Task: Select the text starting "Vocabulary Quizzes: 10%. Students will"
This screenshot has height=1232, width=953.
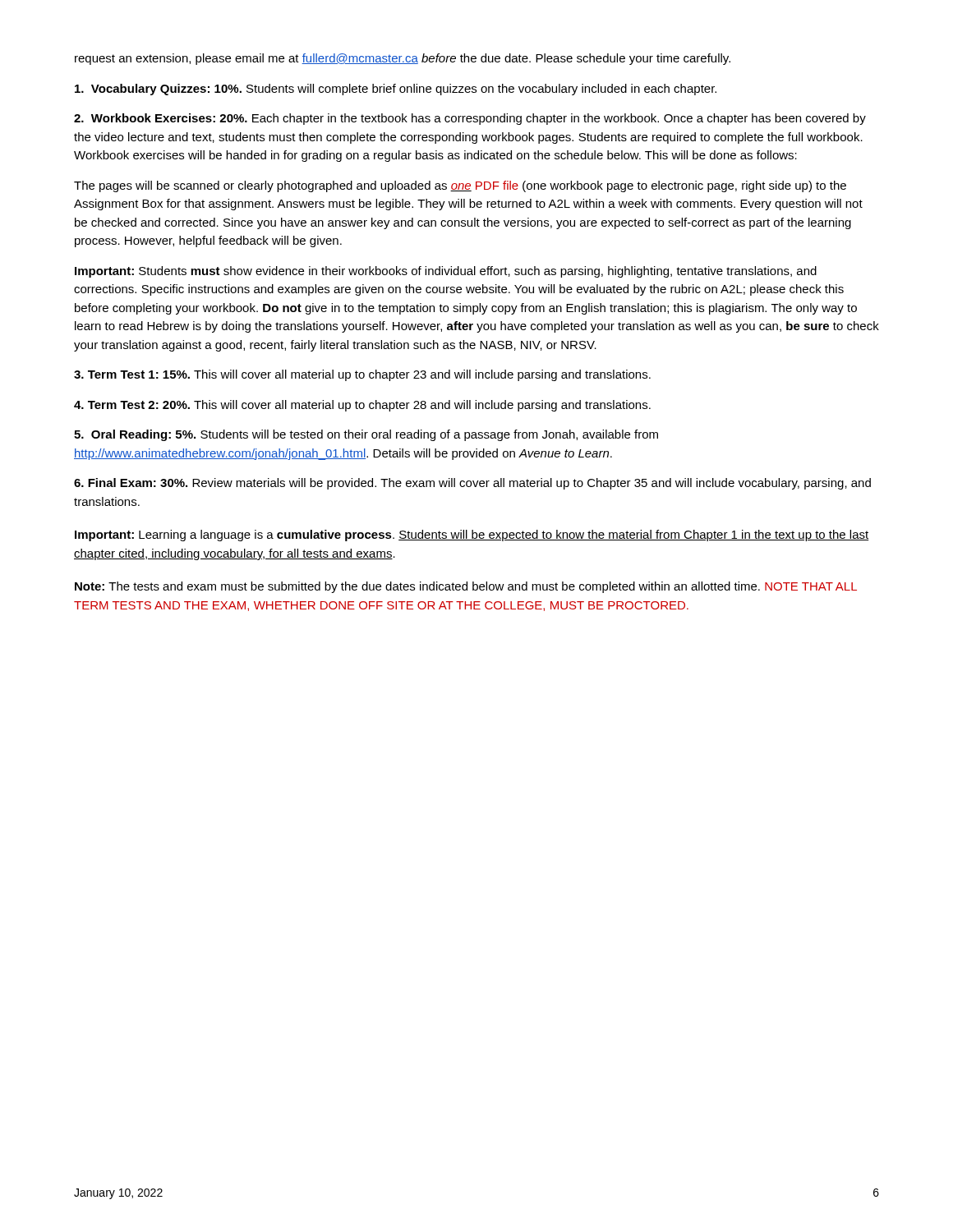Action: coord(396,88)
